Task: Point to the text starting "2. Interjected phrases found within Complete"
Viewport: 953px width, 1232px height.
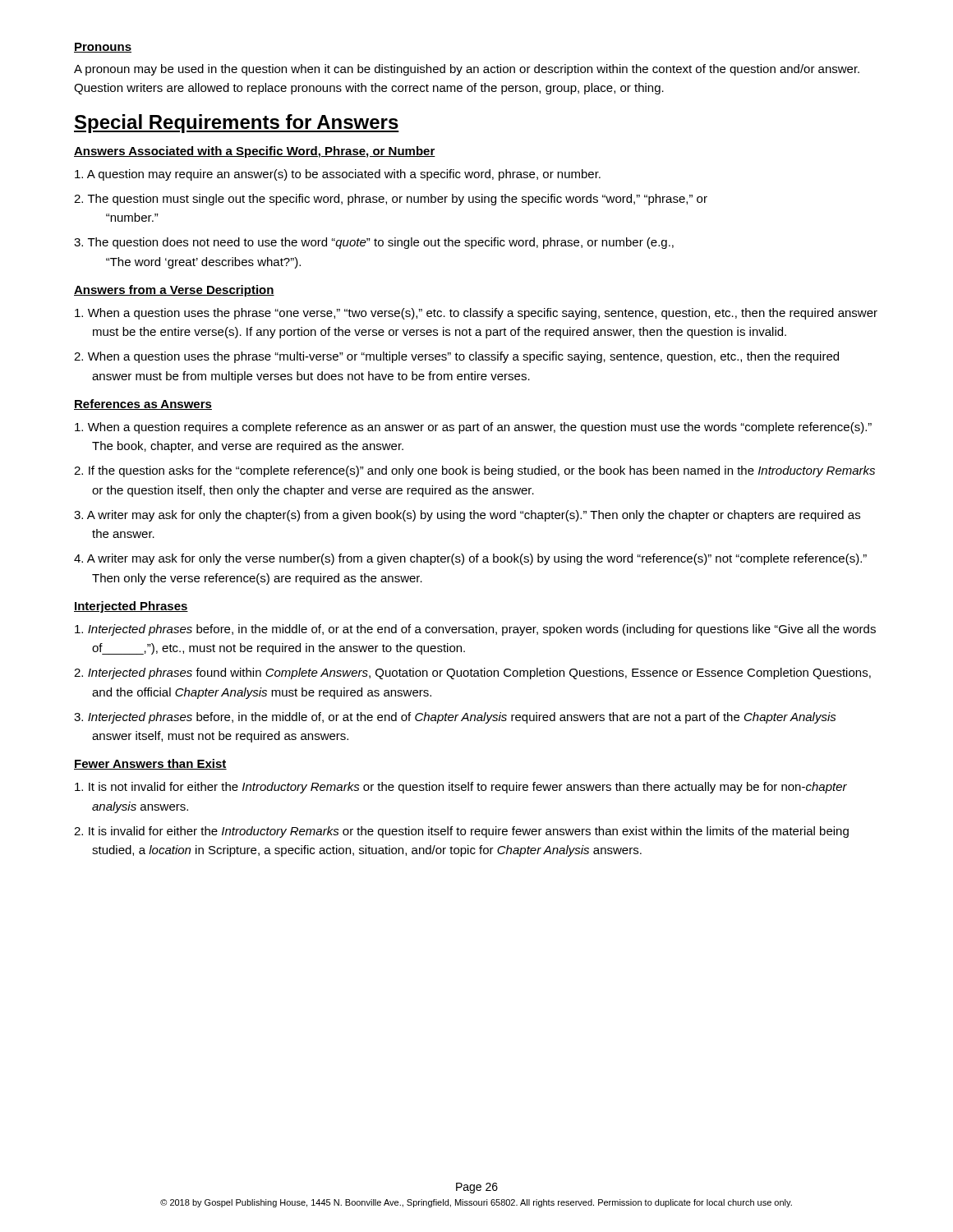Action: coord(473,682)
